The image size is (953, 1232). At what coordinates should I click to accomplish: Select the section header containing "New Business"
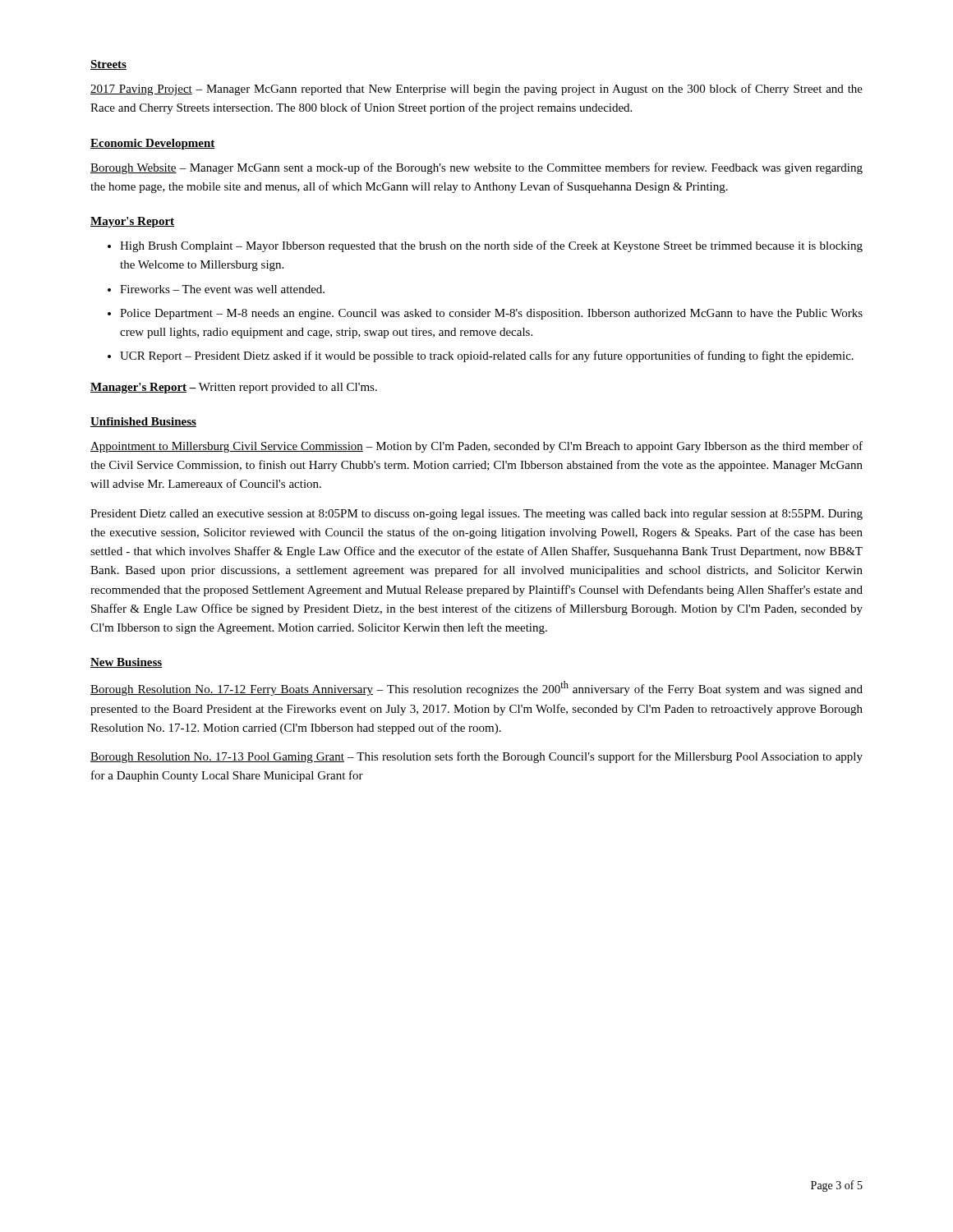pyautogui.click(x=126, y=662)
